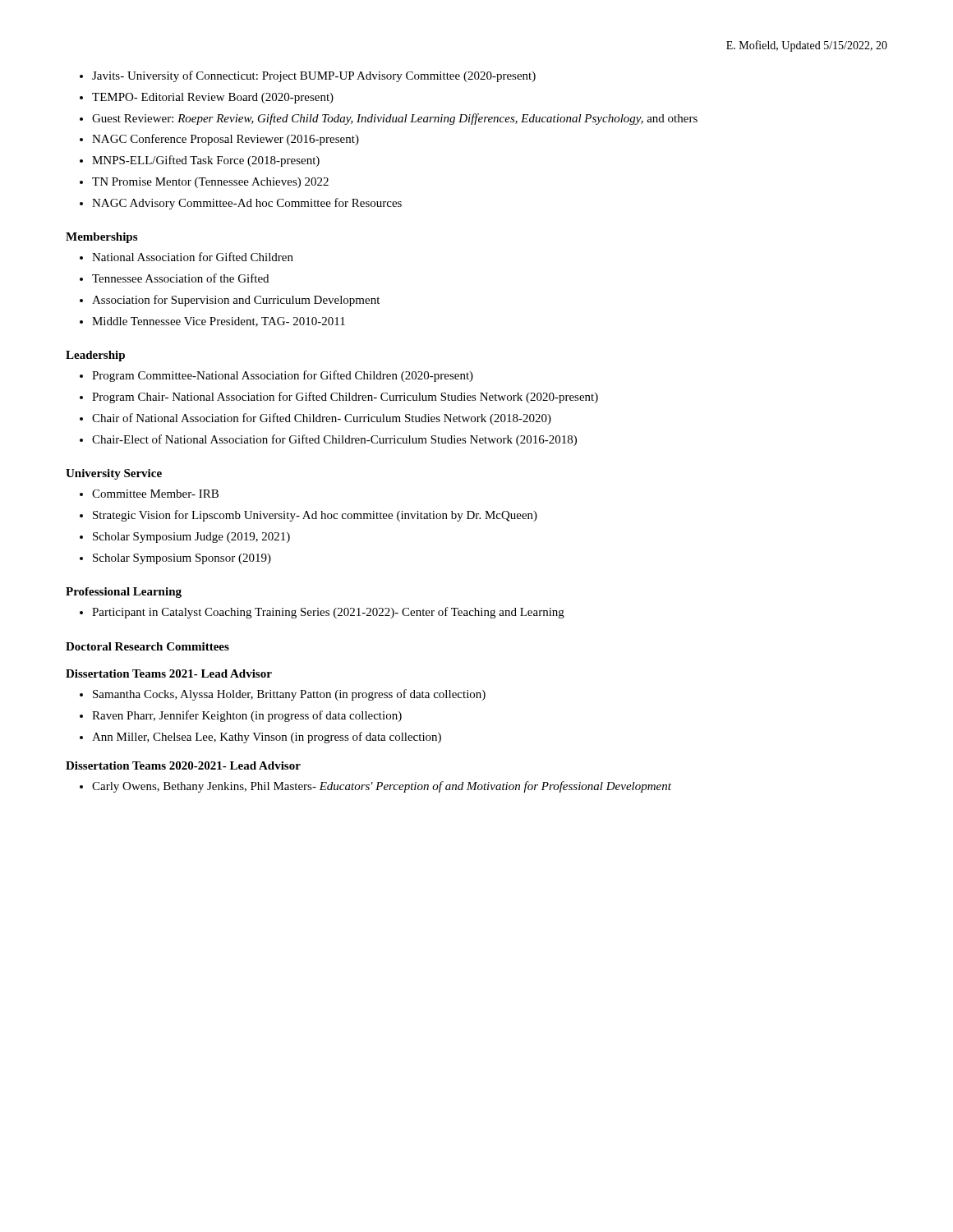Viewport: 953px width, 1232px height.
Task: Point to the region starting "Middle Tennessee Vice President, TAG- 2010-2011"
Action: [x=219, y=322]
